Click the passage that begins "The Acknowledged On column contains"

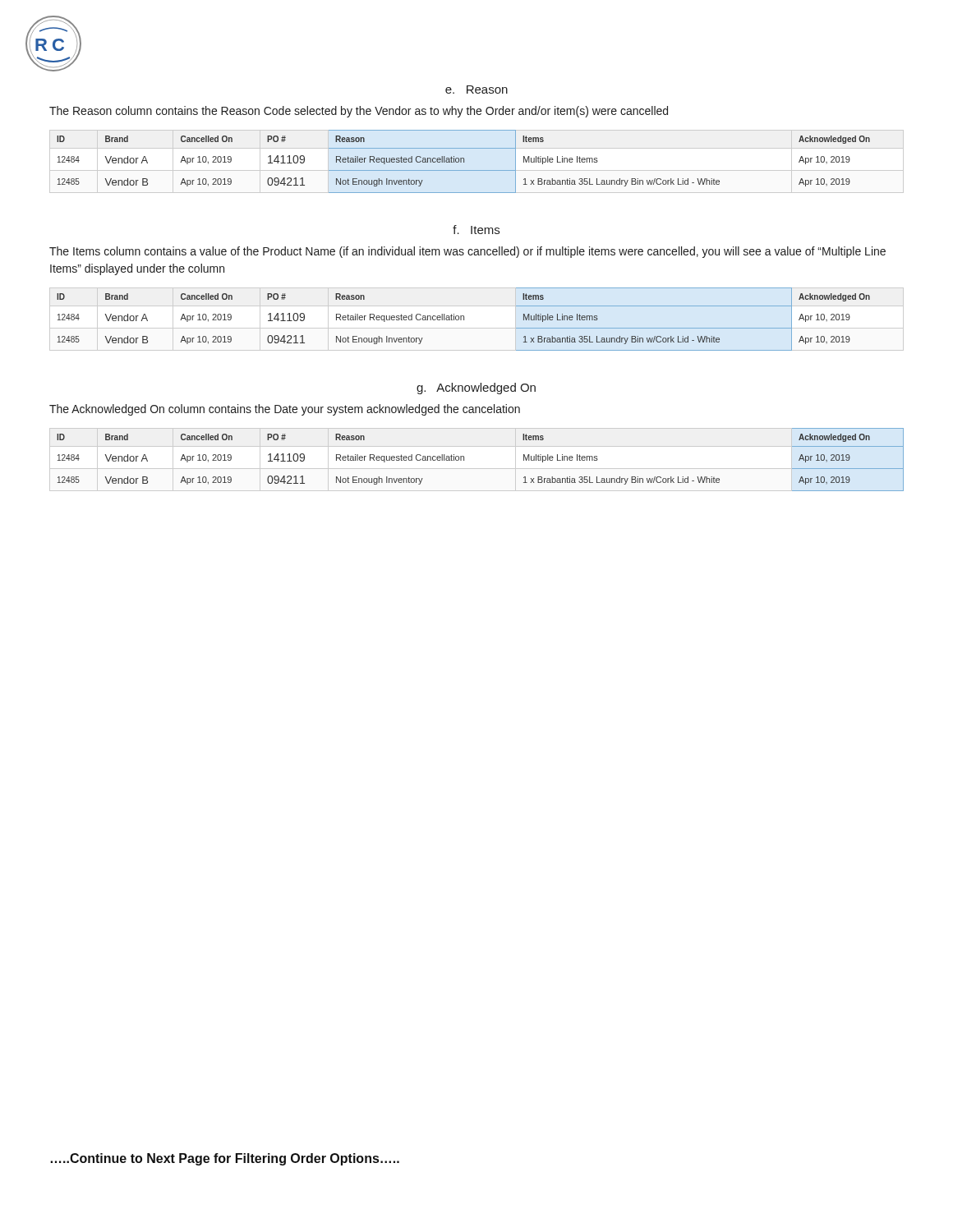point(285,409)
